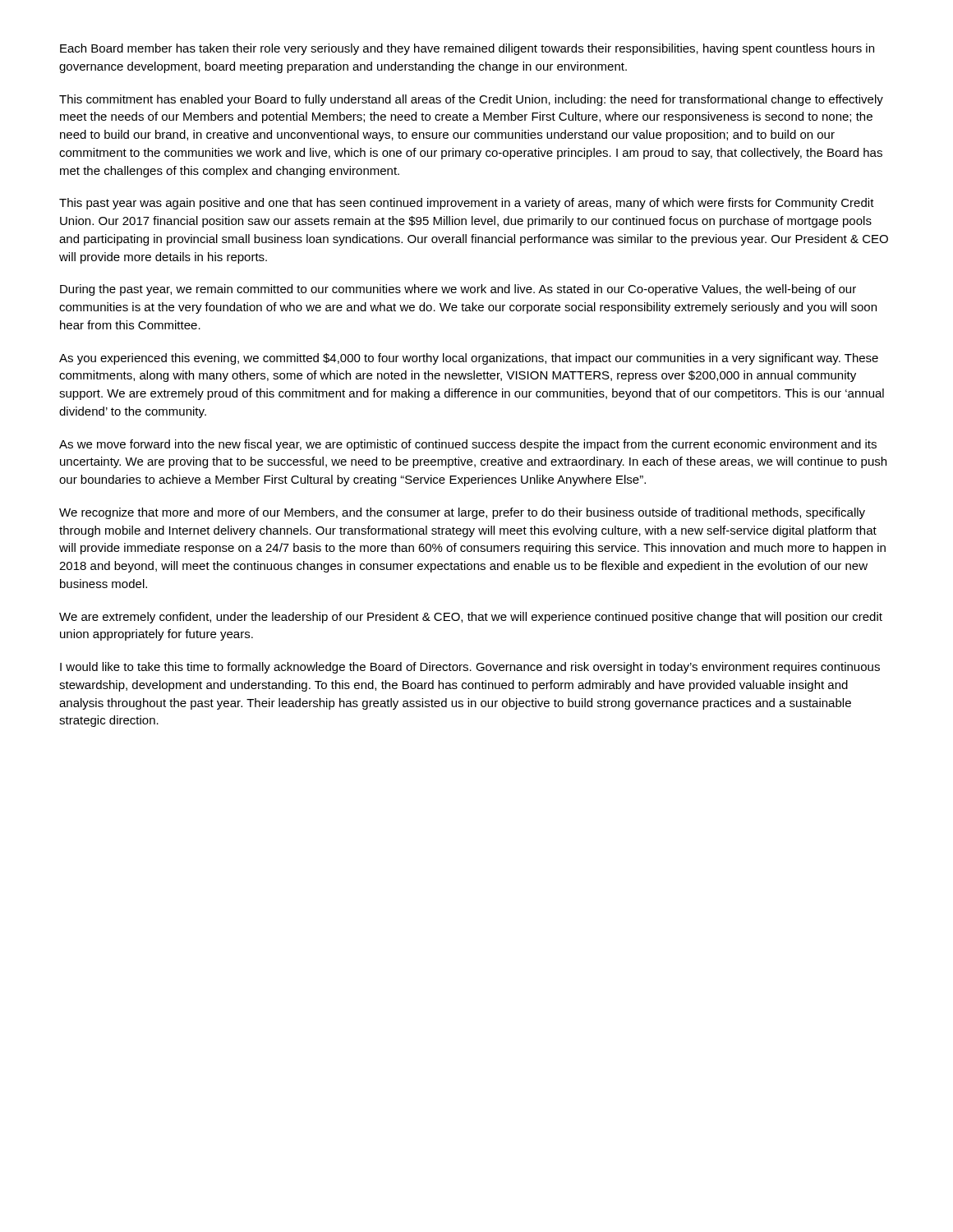Navigate to the region starting "This past year was again"
This screenshot has height=1232, width=953.
(474, 229)
